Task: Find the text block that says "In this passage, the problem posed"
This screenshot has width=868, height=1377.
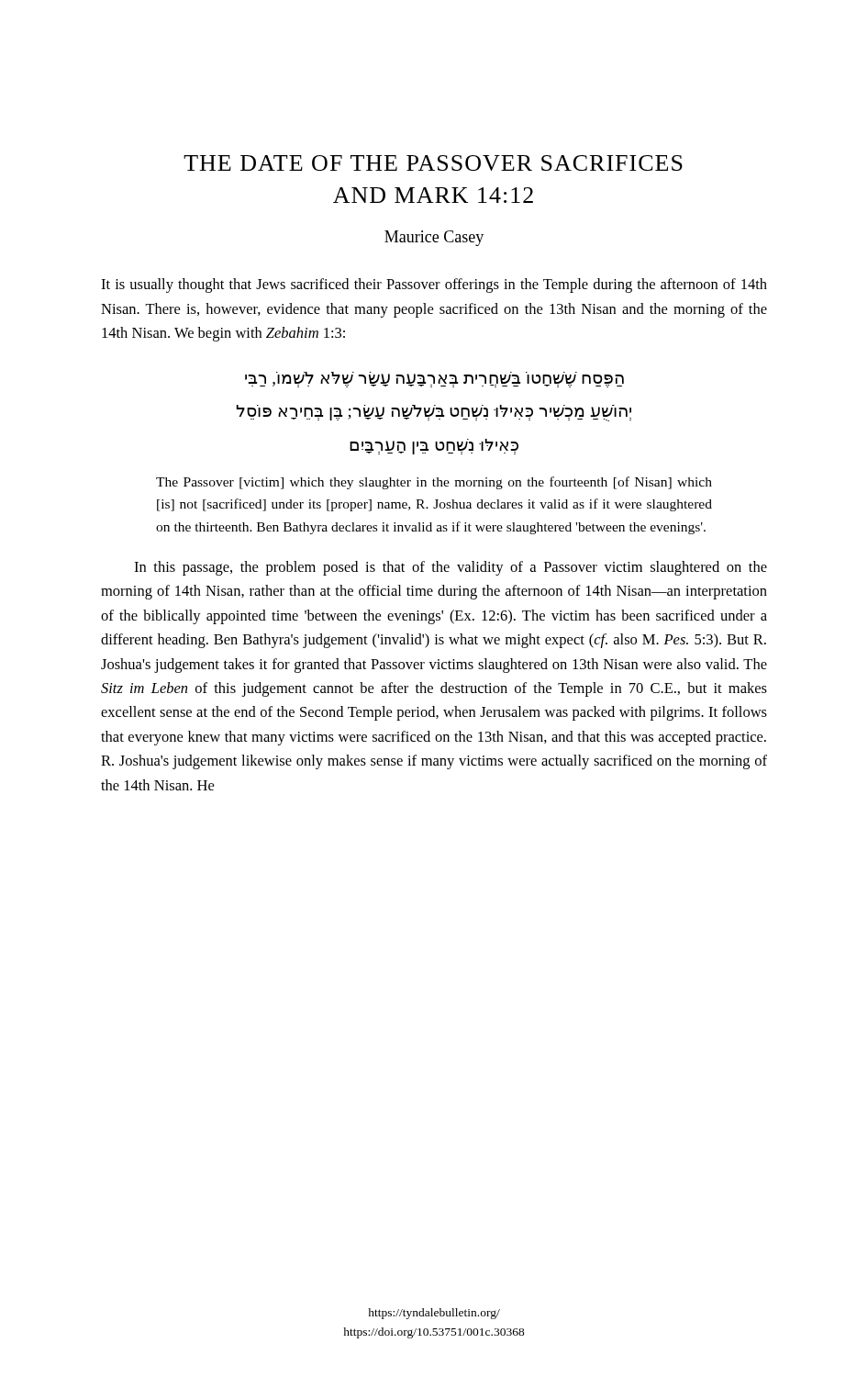Action: pyautogui.click(x=434, y=677)
